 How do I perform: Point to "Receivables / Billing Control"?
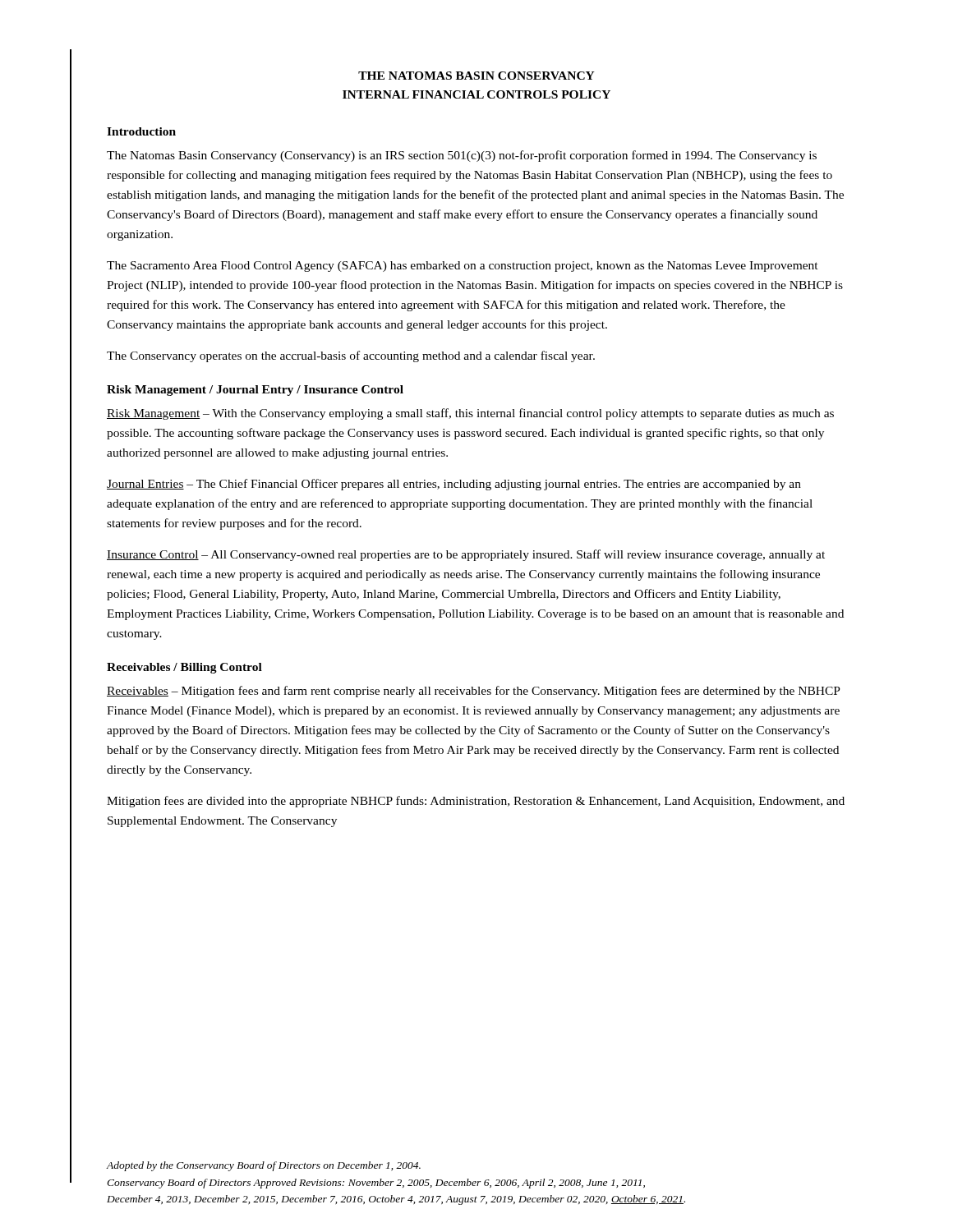point(184,666)
